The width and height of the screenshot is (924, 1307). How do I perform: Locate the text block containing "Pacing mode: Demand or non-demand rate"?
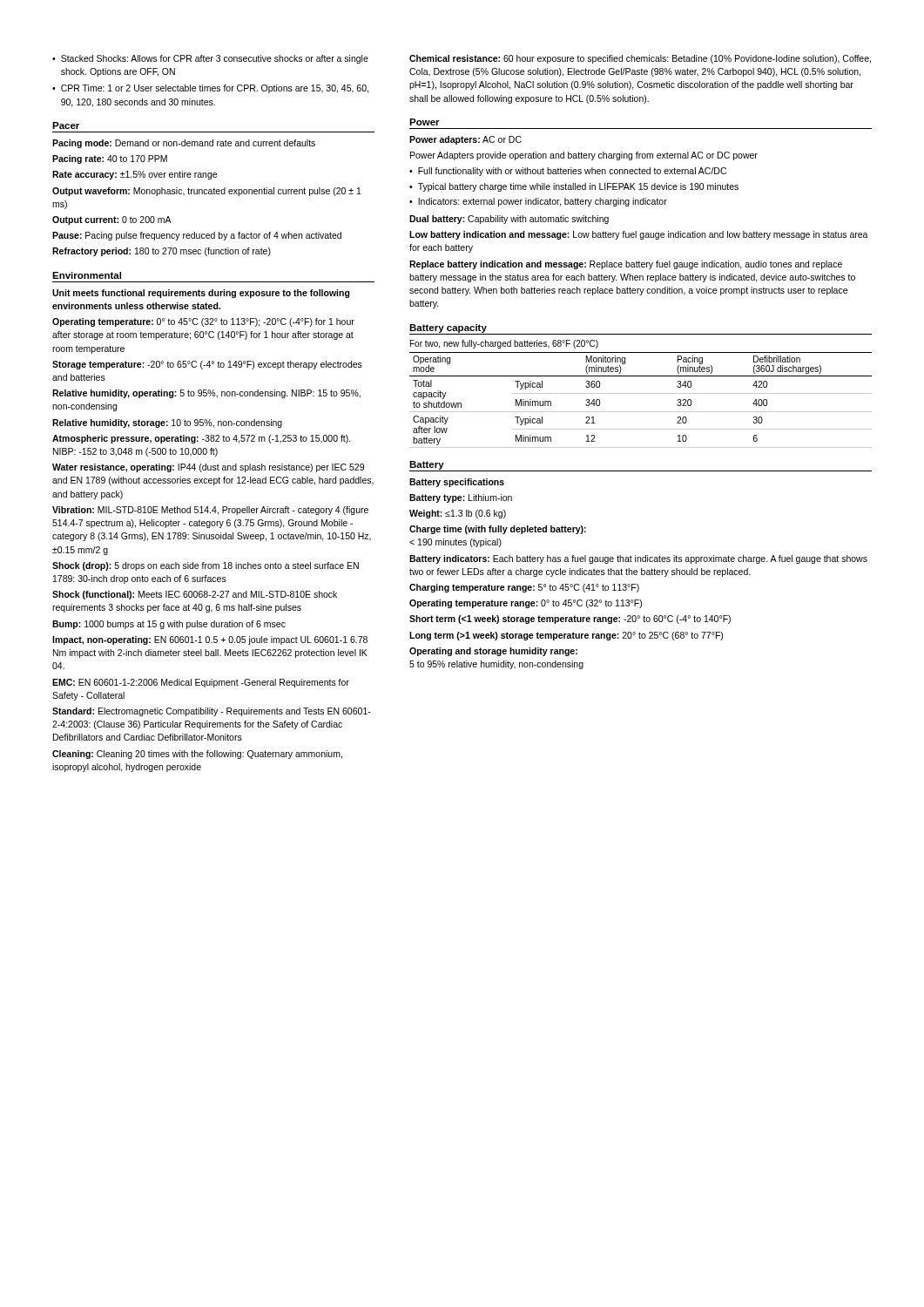coord(213,198)
